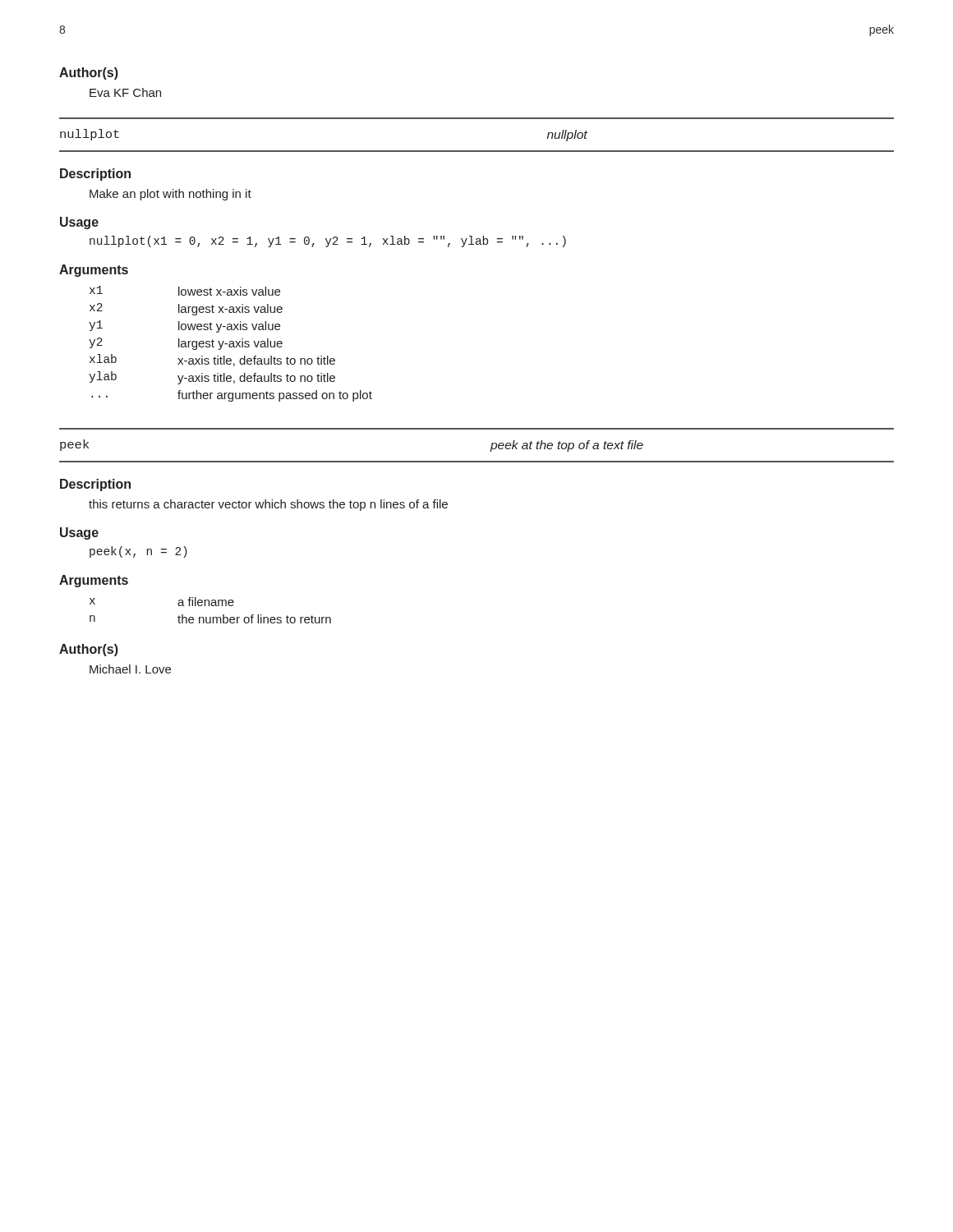Find the block on this page that starts "this returns a character"
Screen dimensions: 1232x953
coord(269,504)
